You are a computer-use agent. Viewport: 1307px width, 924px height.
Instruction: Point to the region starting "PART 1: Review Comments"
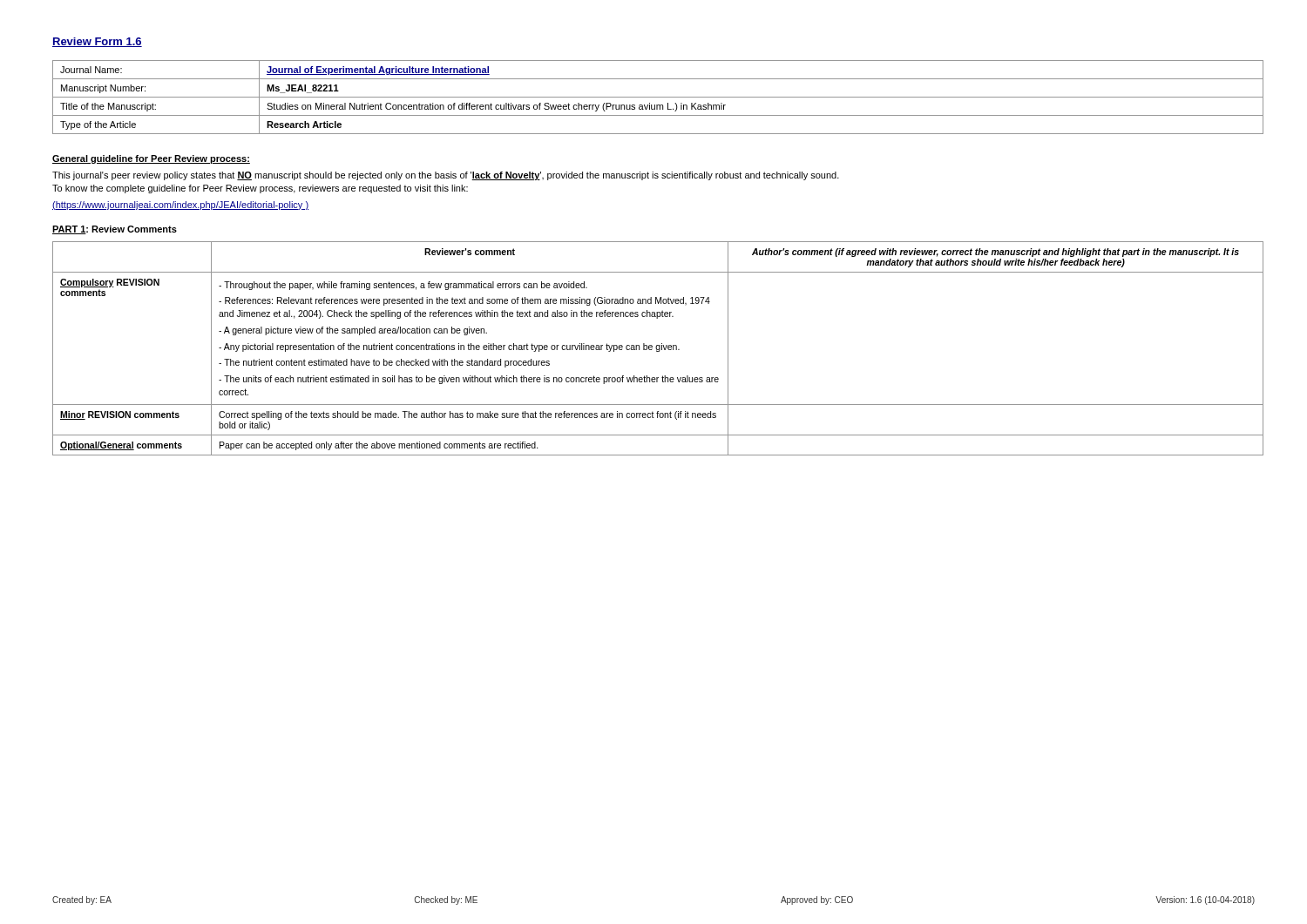tap(115, 230)
